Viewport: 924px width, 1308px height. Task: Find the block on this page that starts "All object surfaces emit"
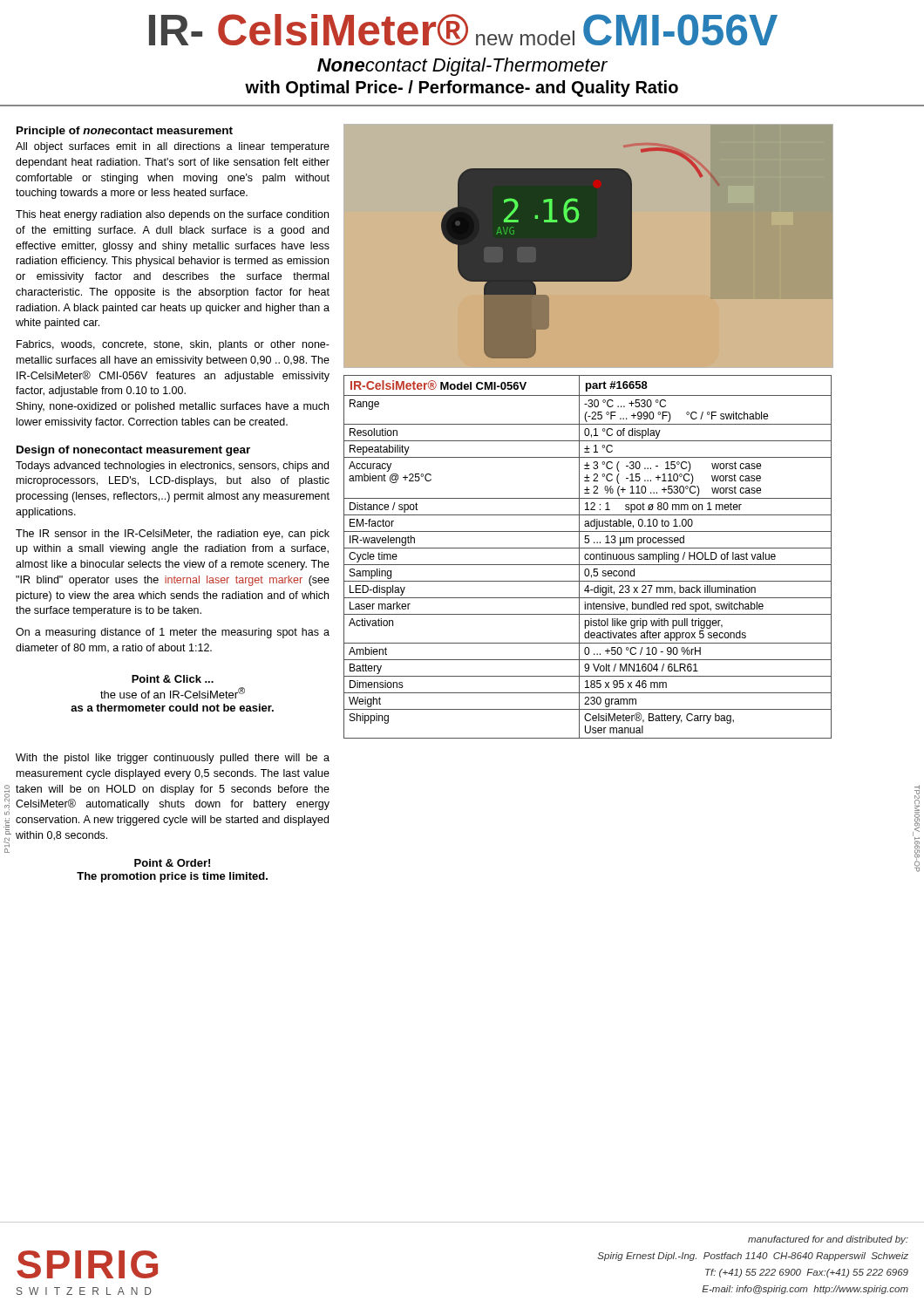173,170
